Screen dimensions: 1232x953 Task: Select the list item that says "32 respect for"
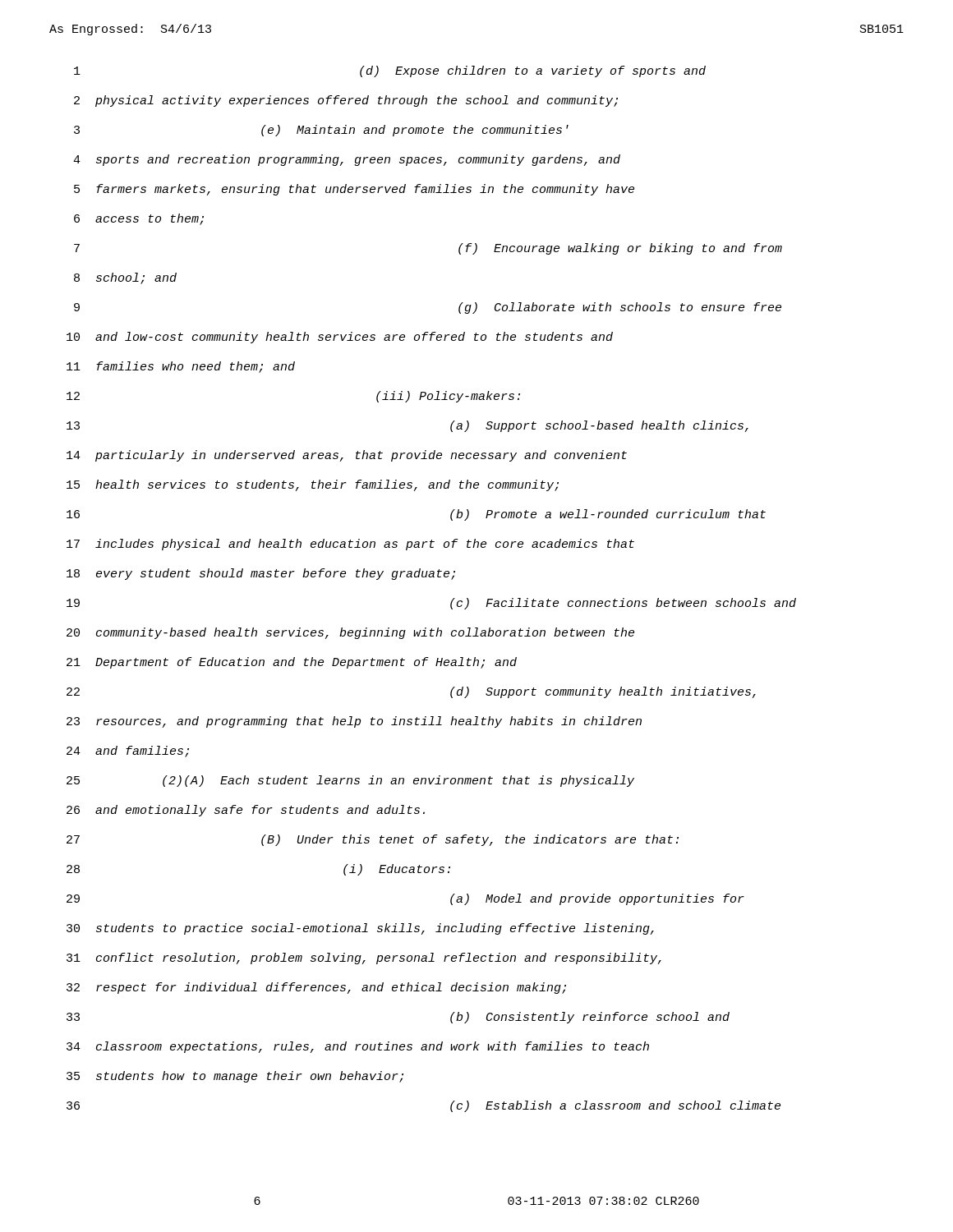pos(476,989)
